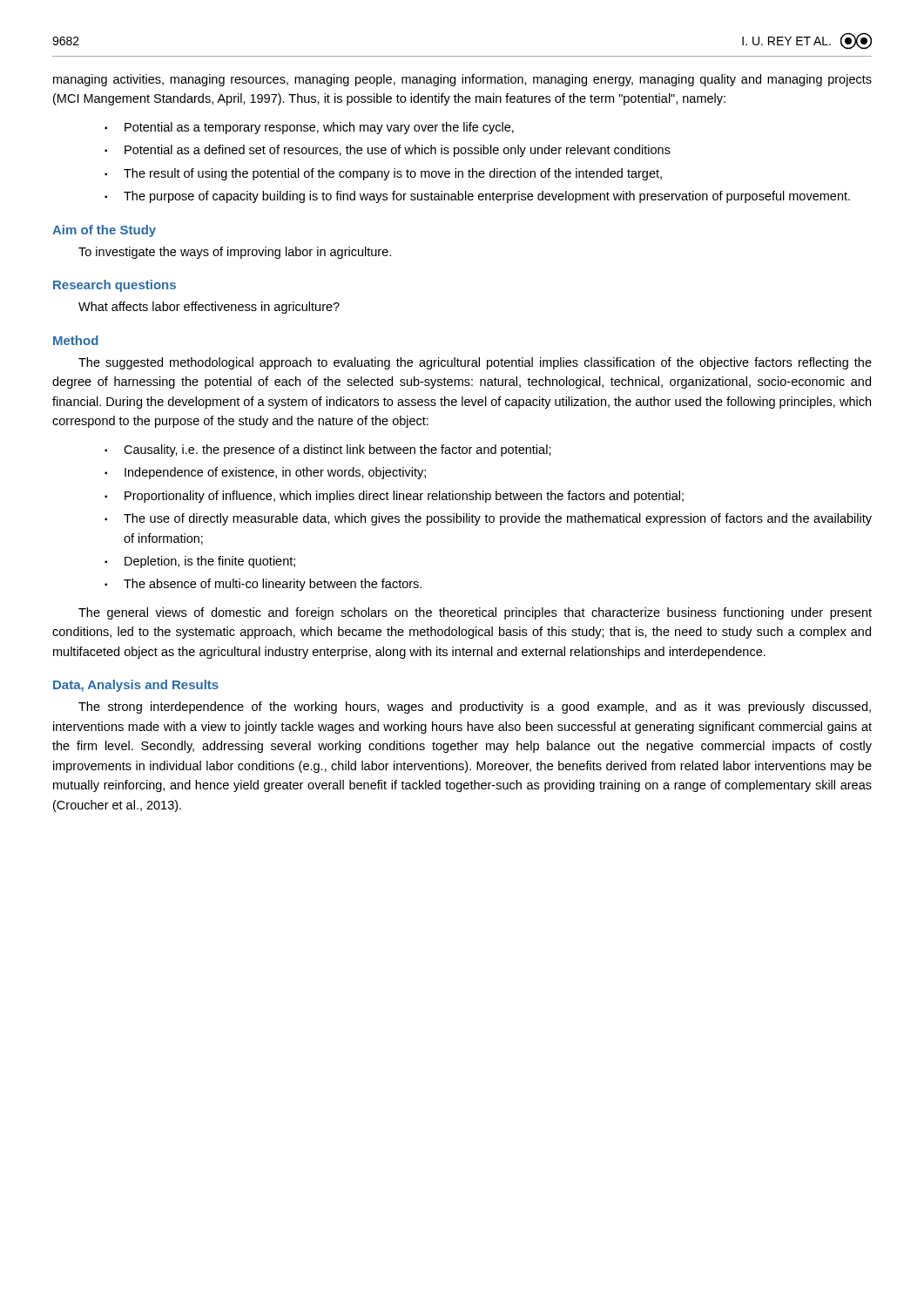Screen dimensions: 1307x924
Task: Point to the block beginning "Proportionality of influence, which implies"
Action: click(404, 496)
